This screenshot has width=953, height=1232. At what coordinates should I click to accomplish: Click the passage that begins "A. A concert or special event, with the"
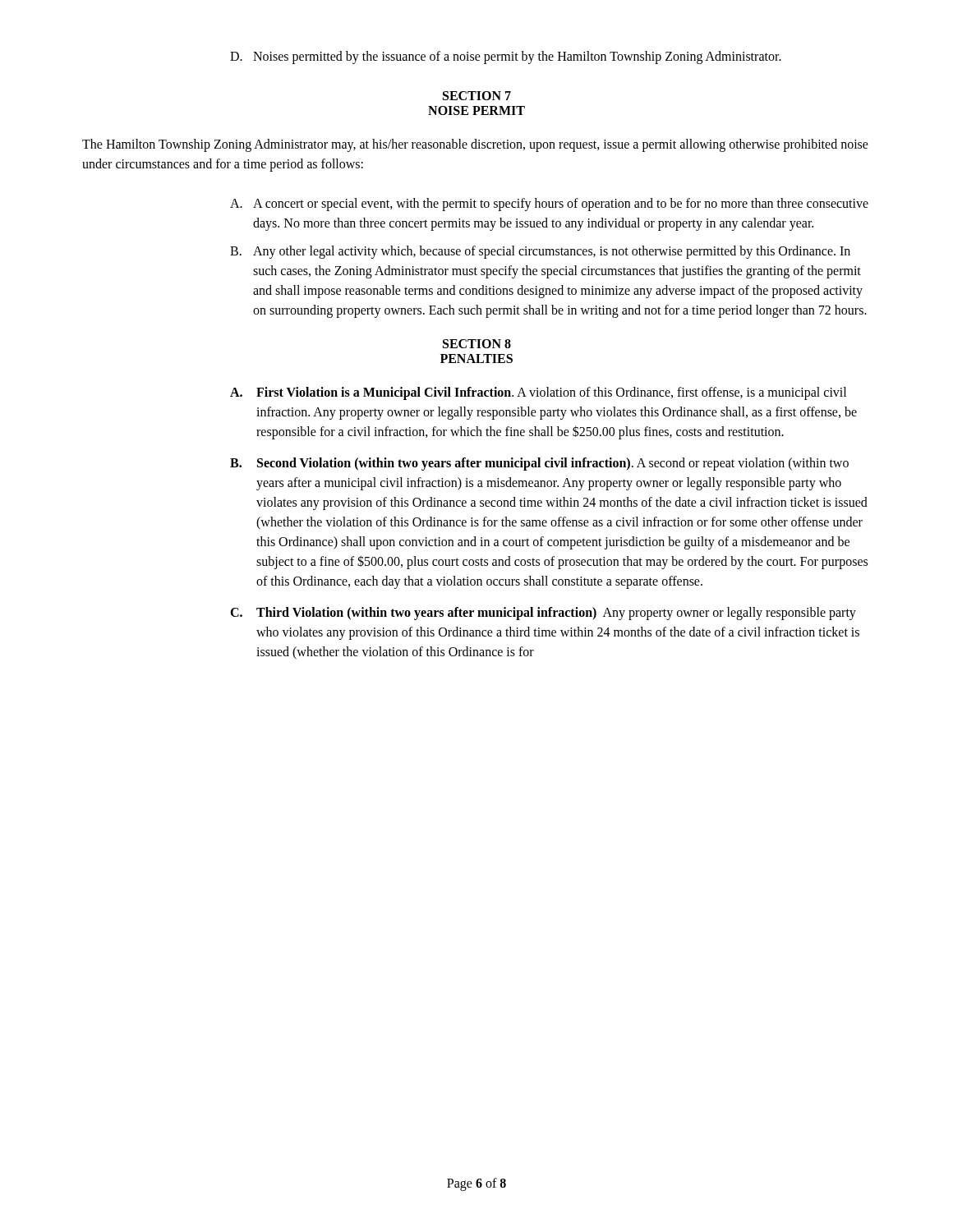point(550,214)
